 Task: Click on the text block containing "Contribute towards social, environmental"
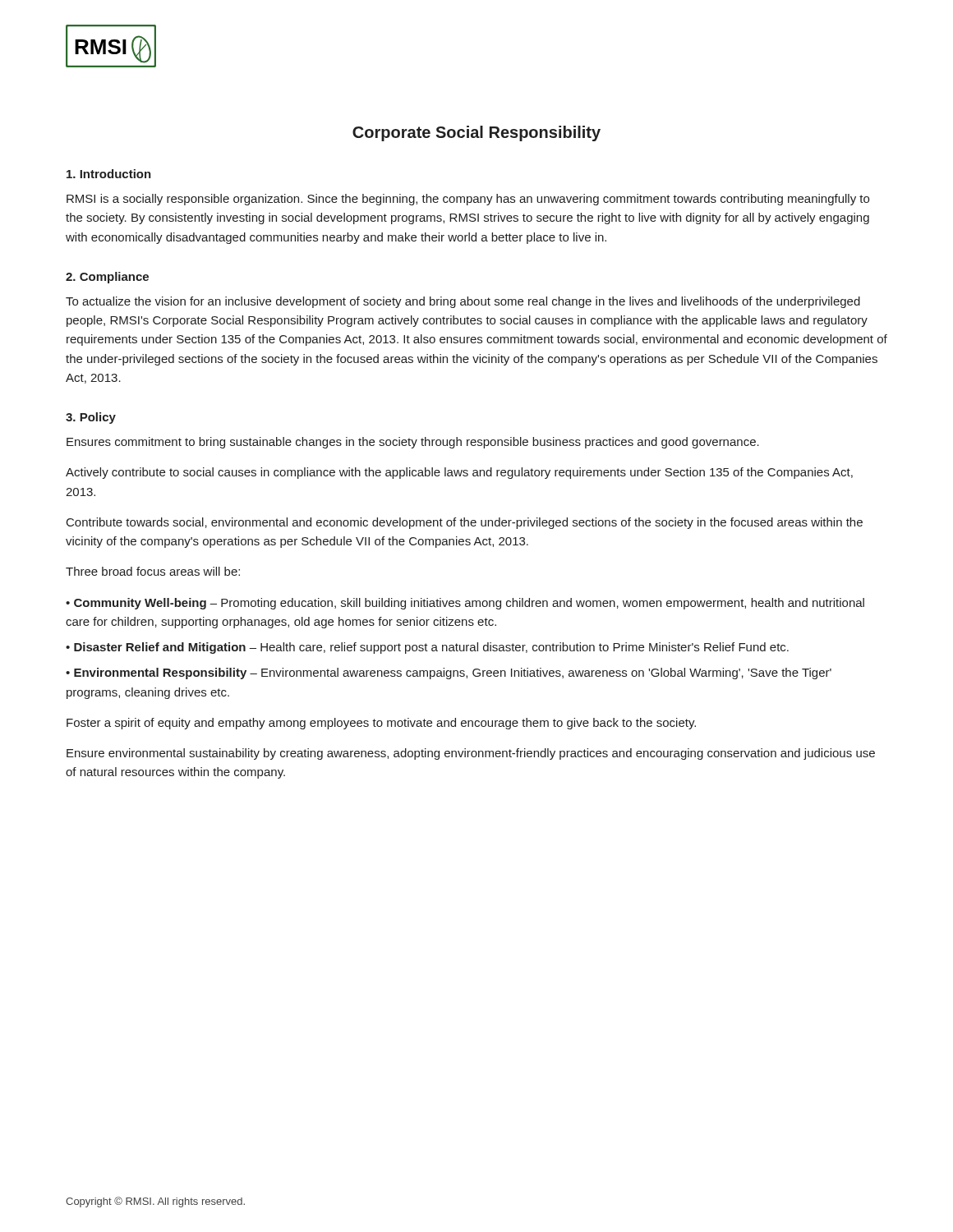click(x=464, y=531)
